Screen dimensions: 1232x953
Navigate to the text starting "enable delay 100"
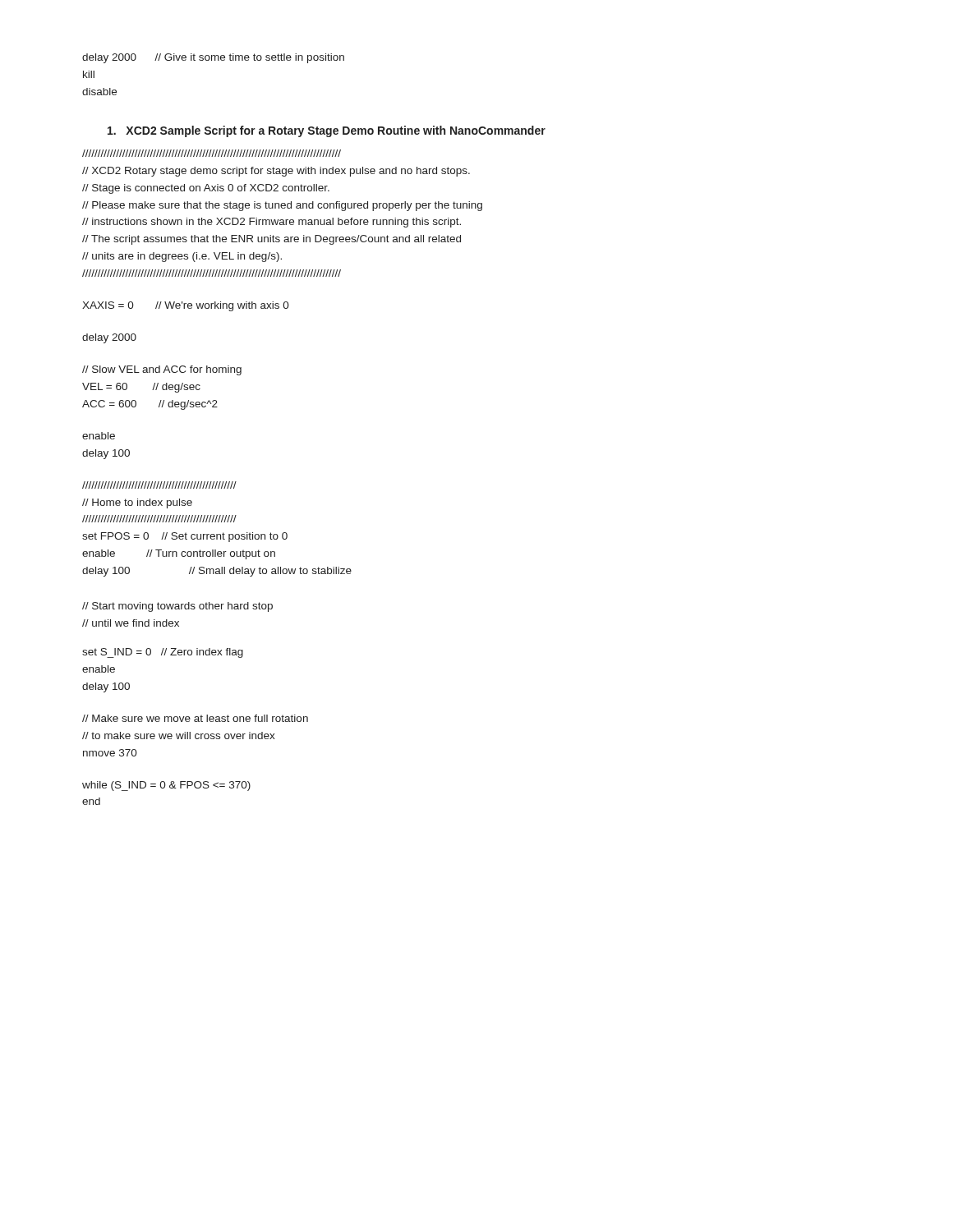[x=106, y=444]
